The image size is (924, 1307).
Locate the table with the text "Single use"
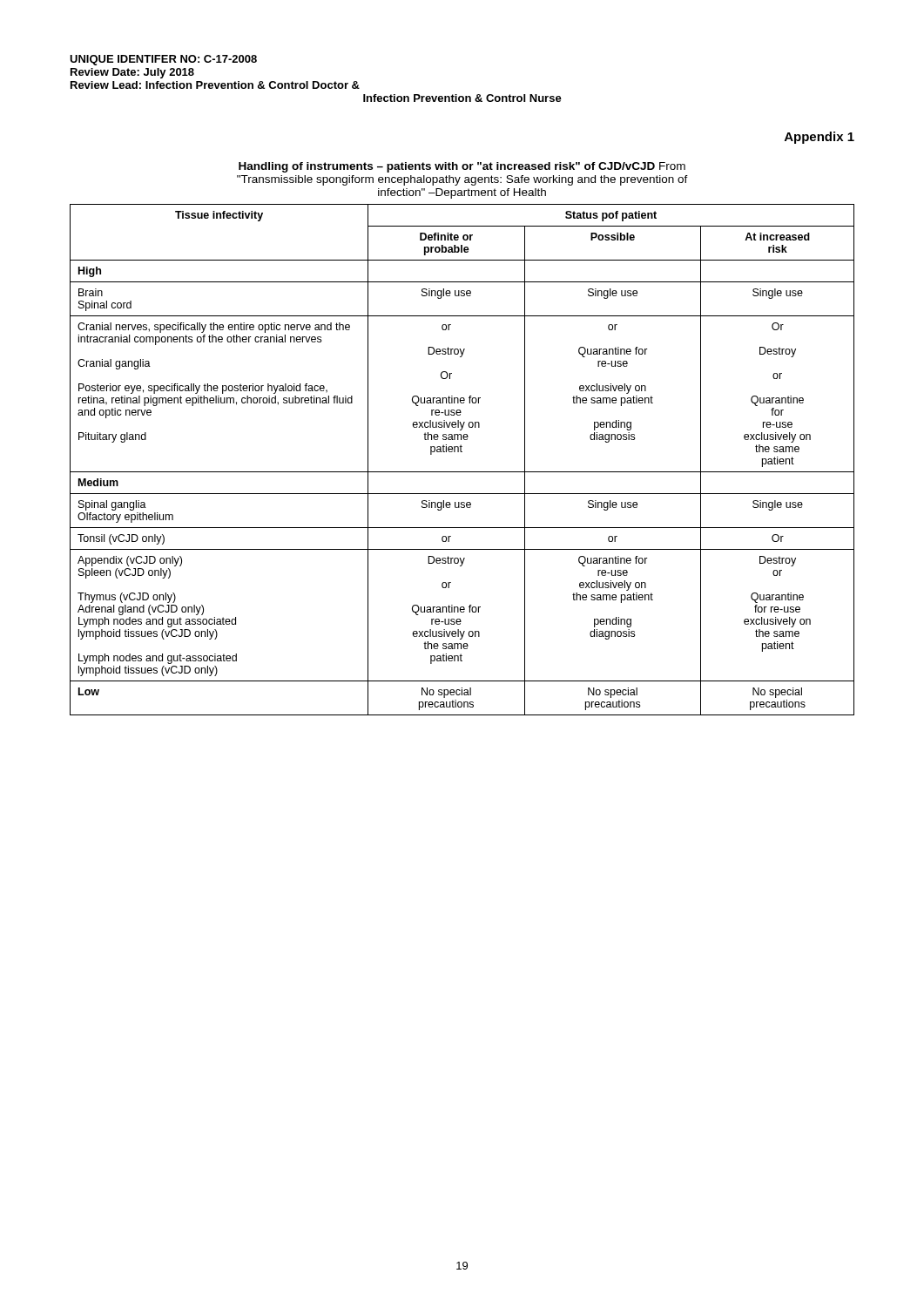click(x=462, y=460)
